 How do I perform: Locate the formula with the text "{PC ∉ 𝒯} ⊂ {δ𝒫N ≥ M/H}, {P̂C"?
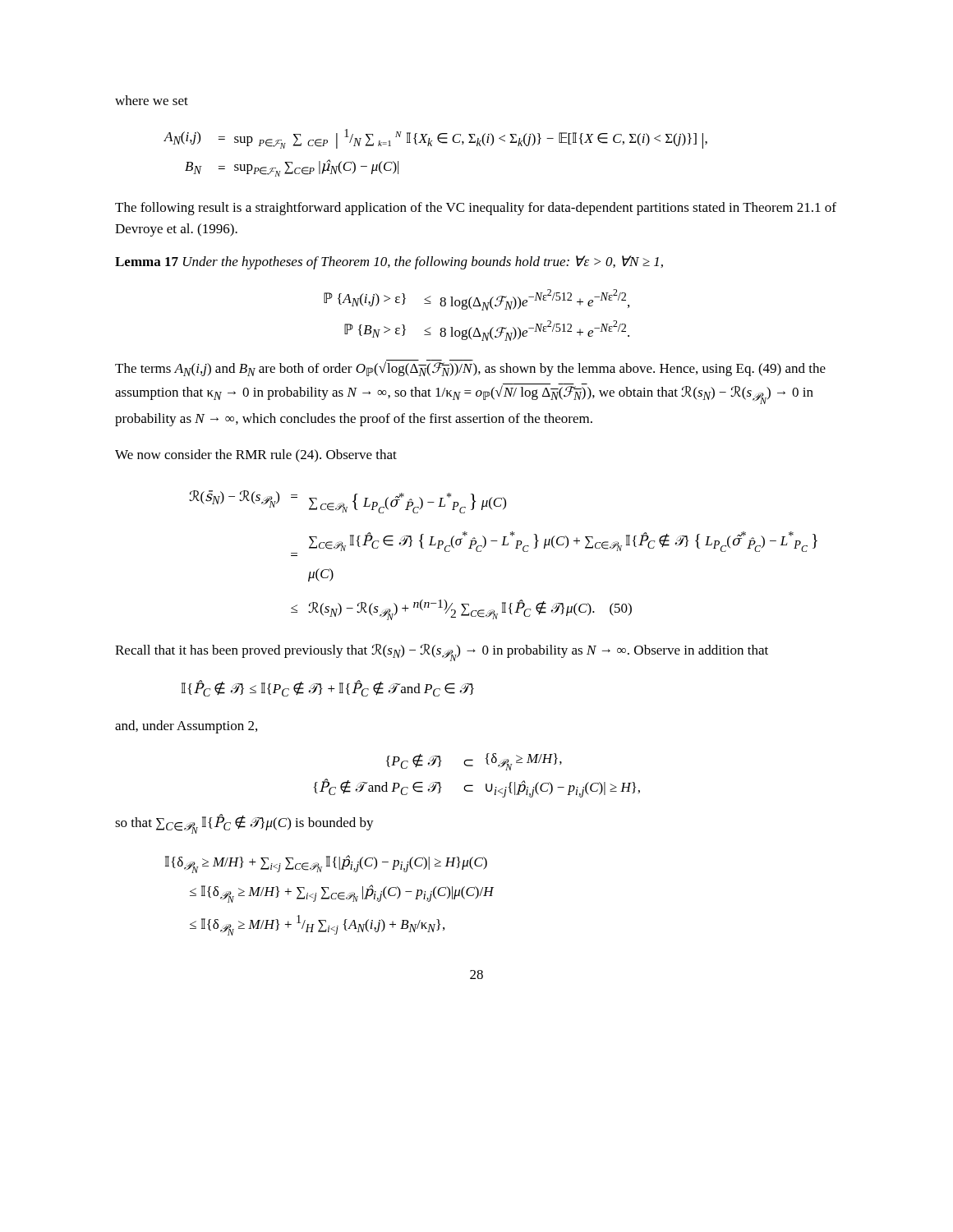click(x=476, y=775)
